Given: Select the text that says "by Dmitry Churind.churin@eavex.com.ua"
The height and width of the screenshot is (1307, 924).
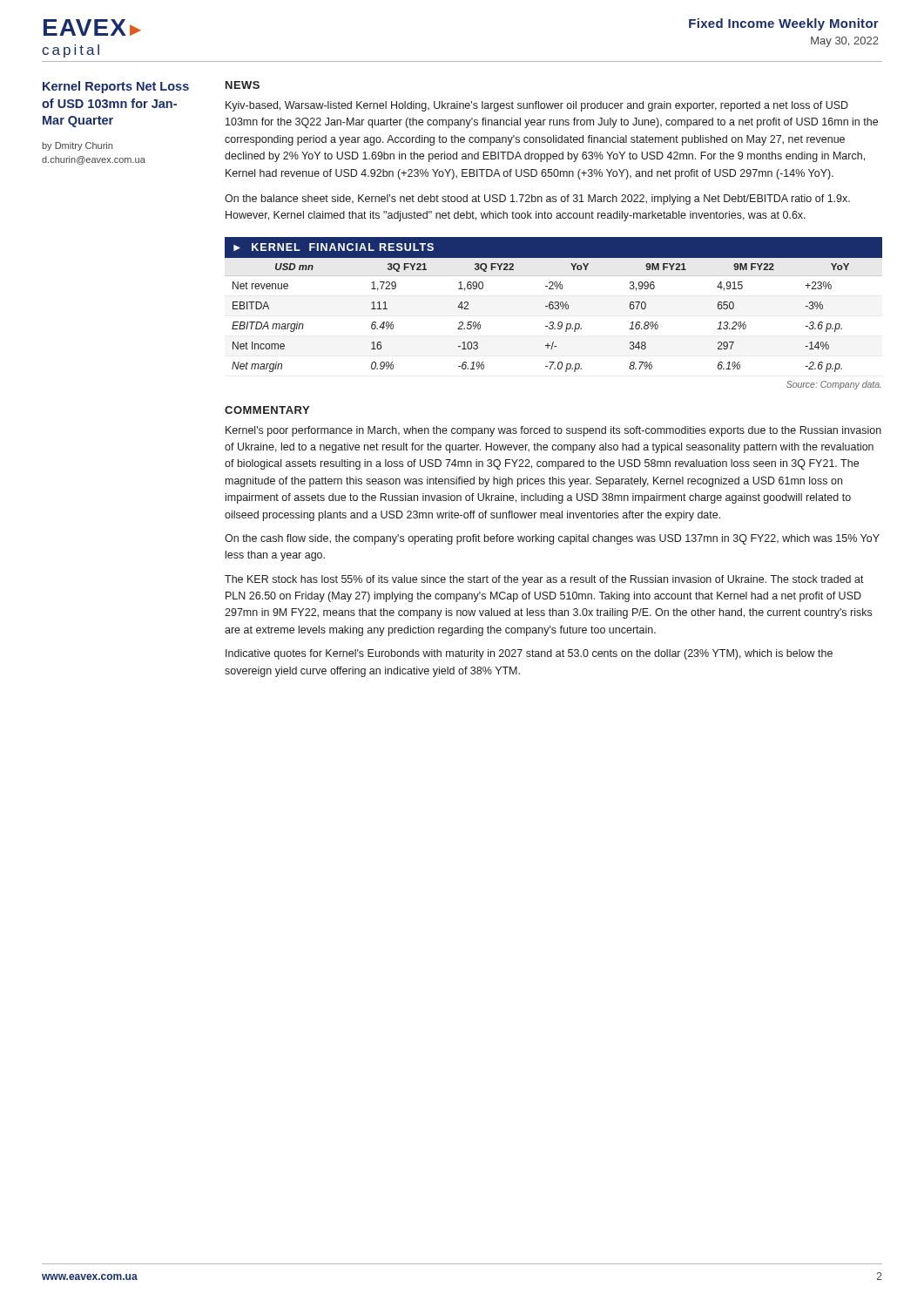Looking at the screenshot, I should [x=94, y=152].
